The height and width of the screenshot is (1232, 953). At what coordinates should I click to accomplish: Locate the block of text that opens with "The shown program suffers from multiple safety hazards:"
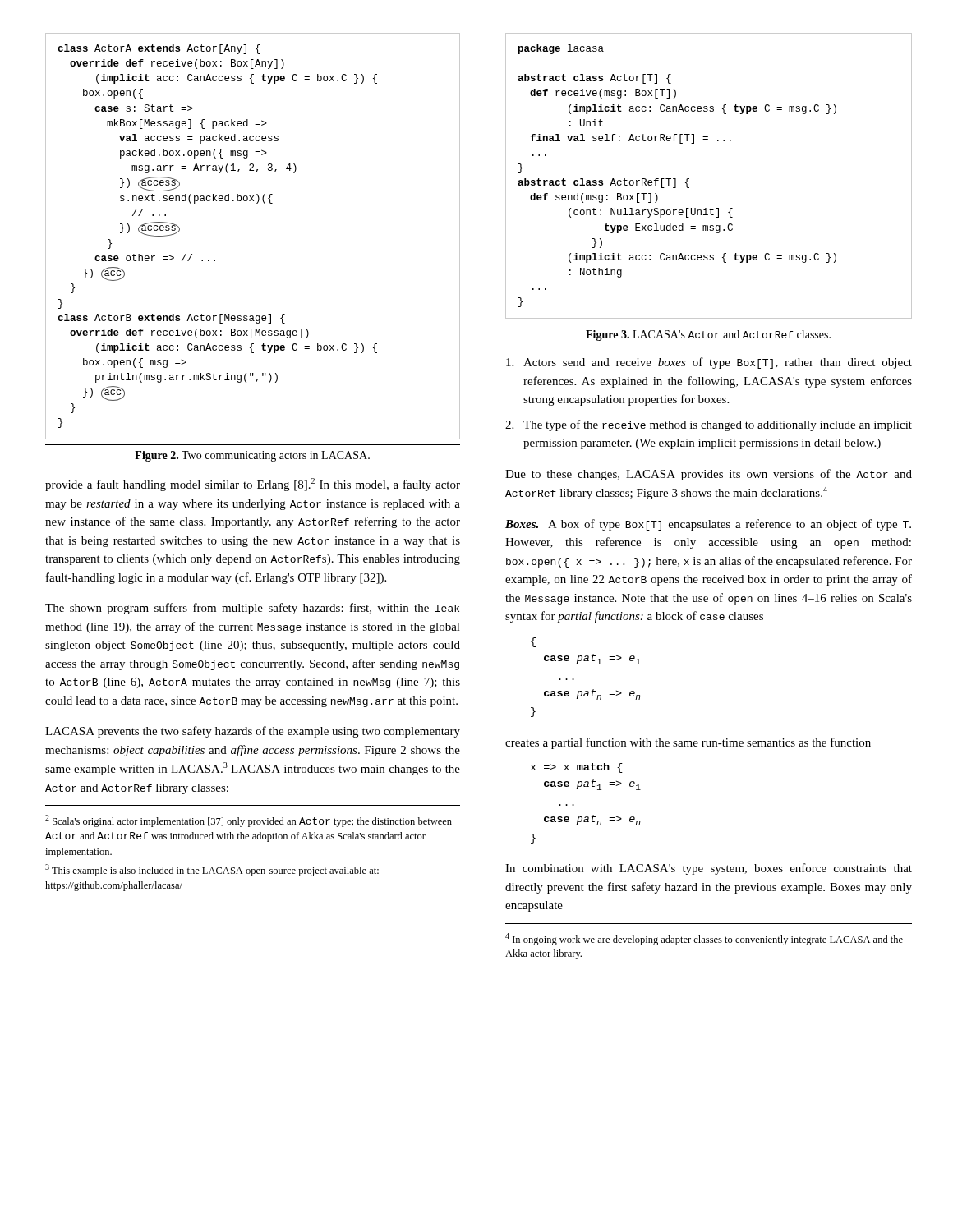coord(253,654)
